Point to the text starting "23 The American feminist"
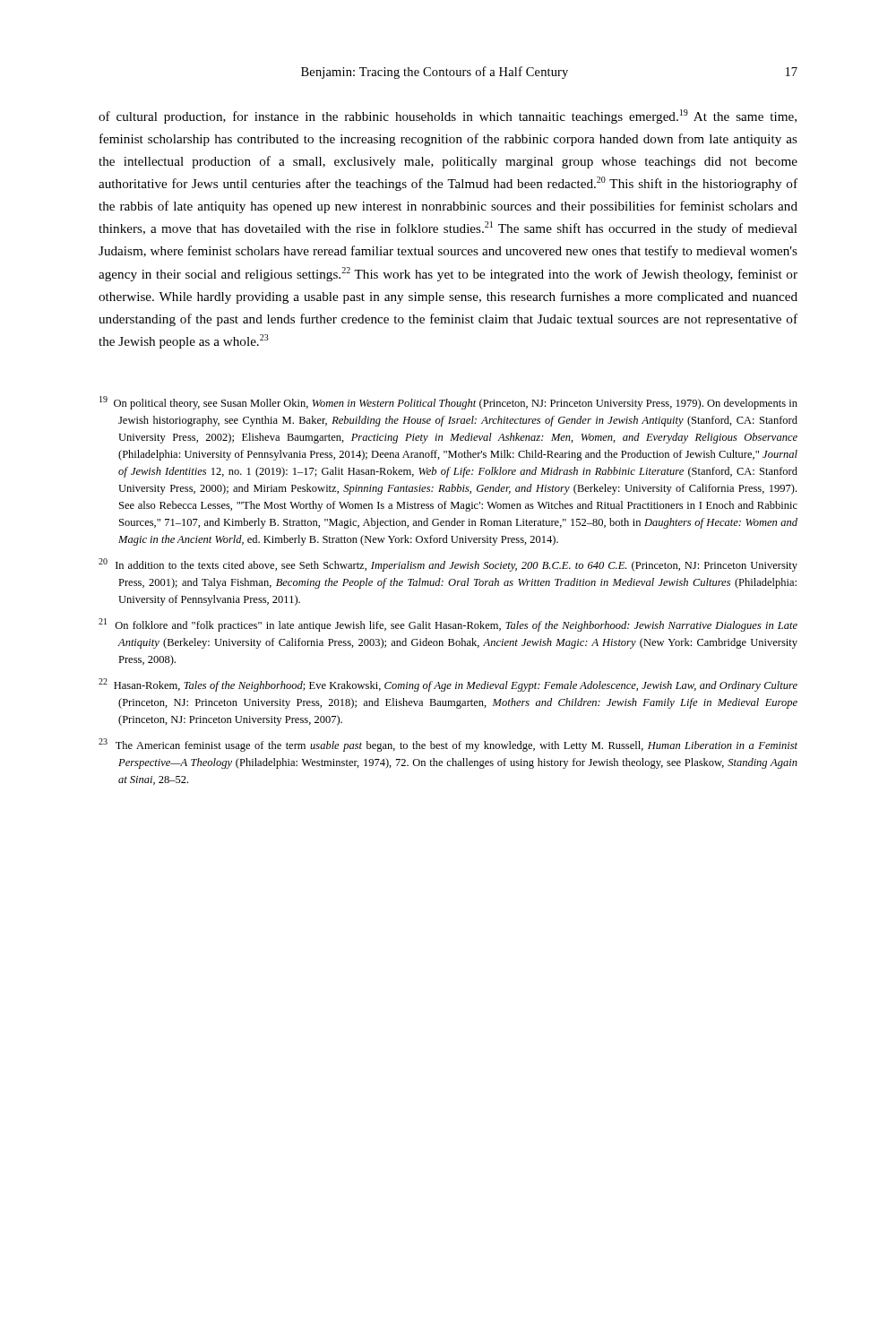The height and width of the screenshot is (1344, 896). pos(448,762)
